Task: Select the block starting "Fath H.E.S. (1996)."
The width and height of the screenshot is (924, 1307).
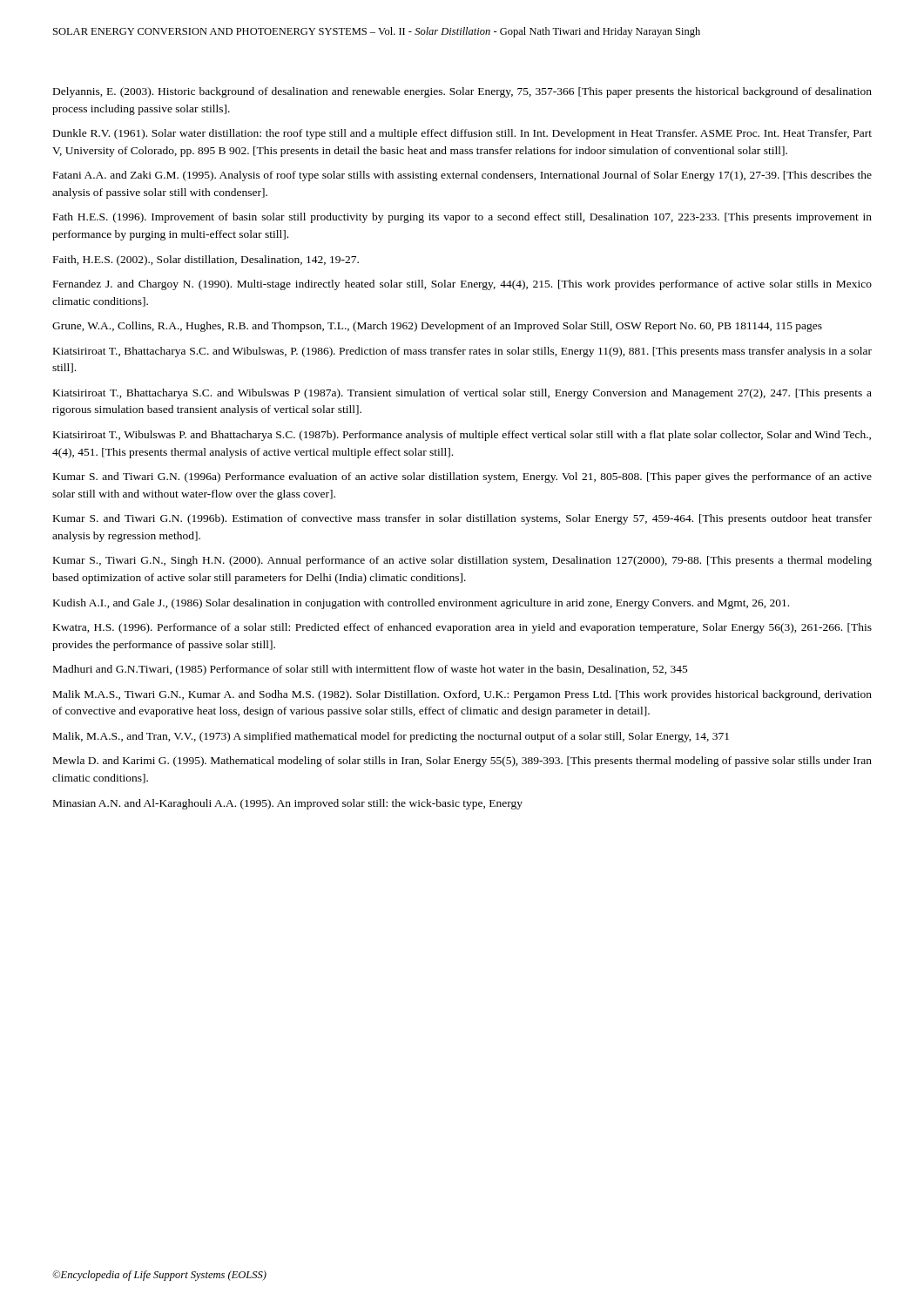Action: tap(462, 225)
